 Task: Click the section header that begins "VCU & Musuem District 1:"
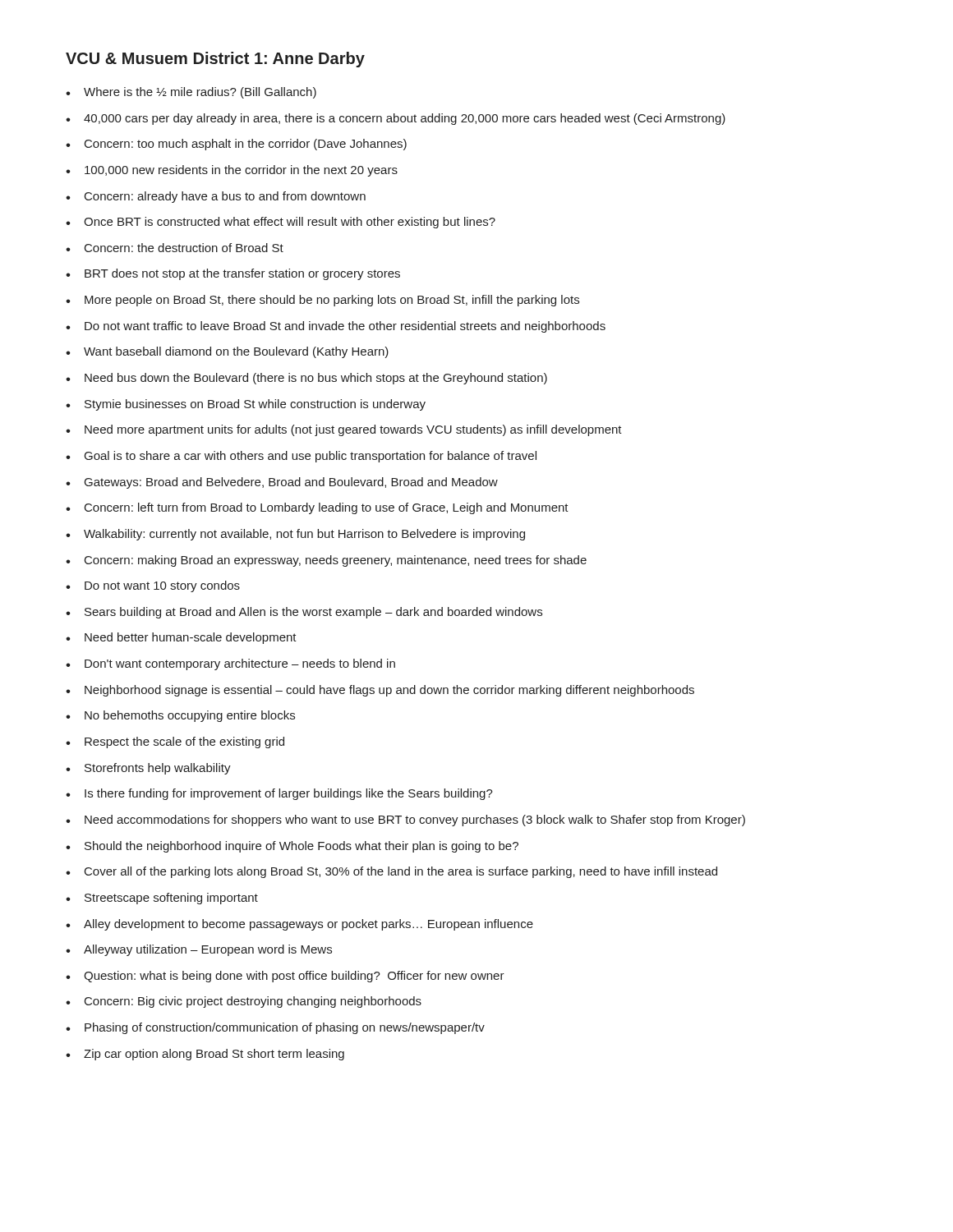point(215,58)
